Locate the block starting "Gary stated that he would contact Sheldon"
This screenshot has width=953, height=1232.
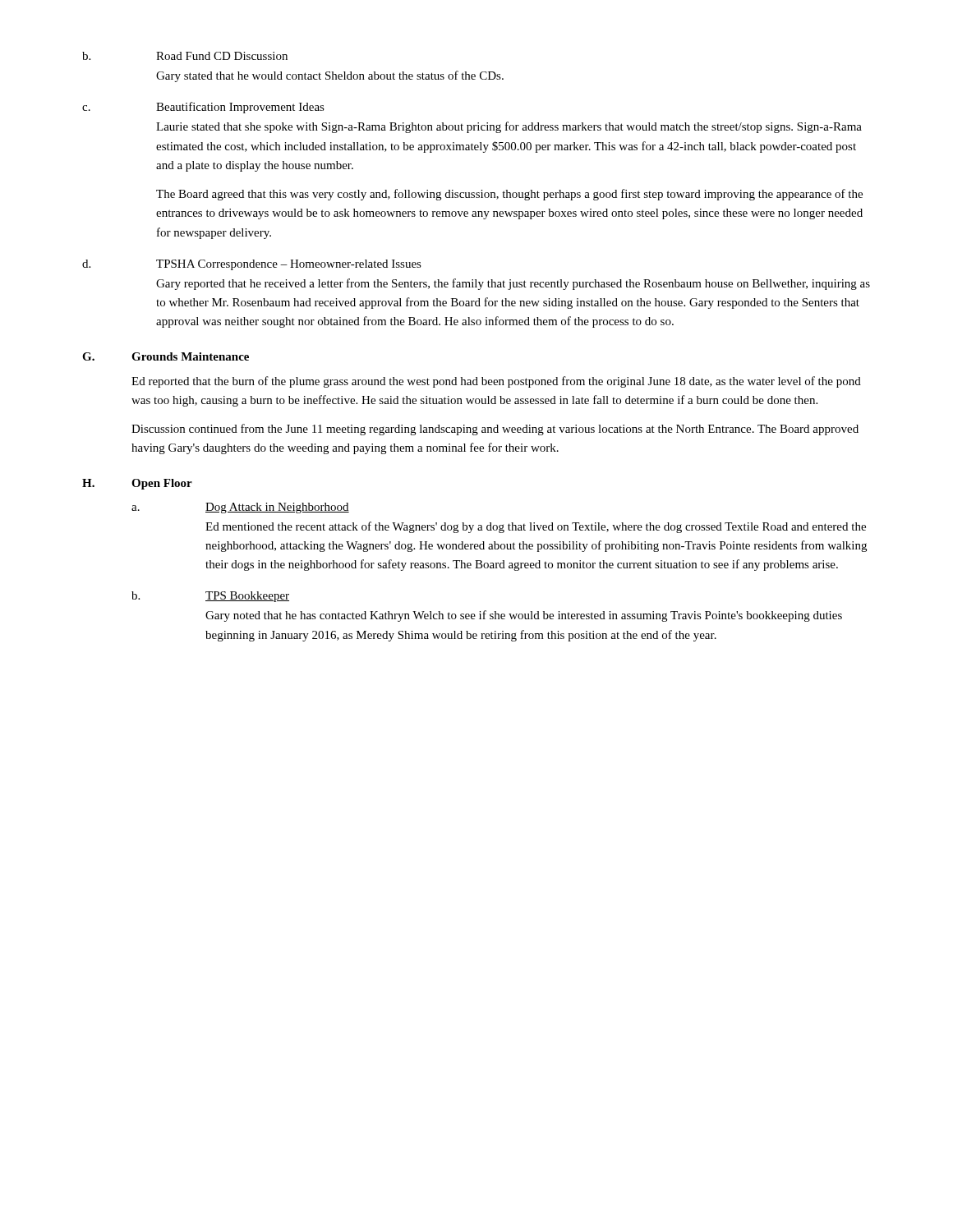pos(330,76)
